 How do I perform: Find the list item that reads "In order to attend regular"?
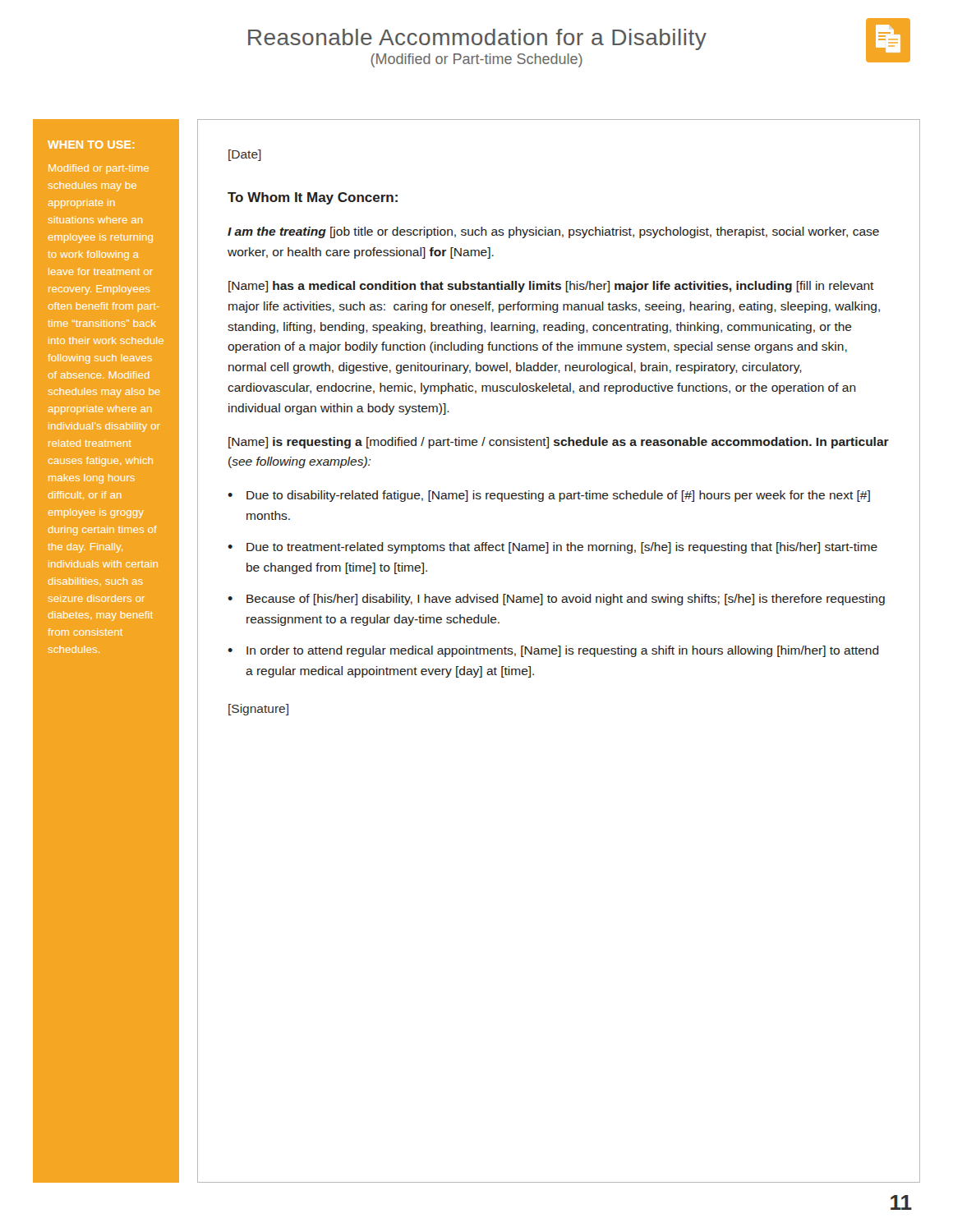(x=562, y=660)
